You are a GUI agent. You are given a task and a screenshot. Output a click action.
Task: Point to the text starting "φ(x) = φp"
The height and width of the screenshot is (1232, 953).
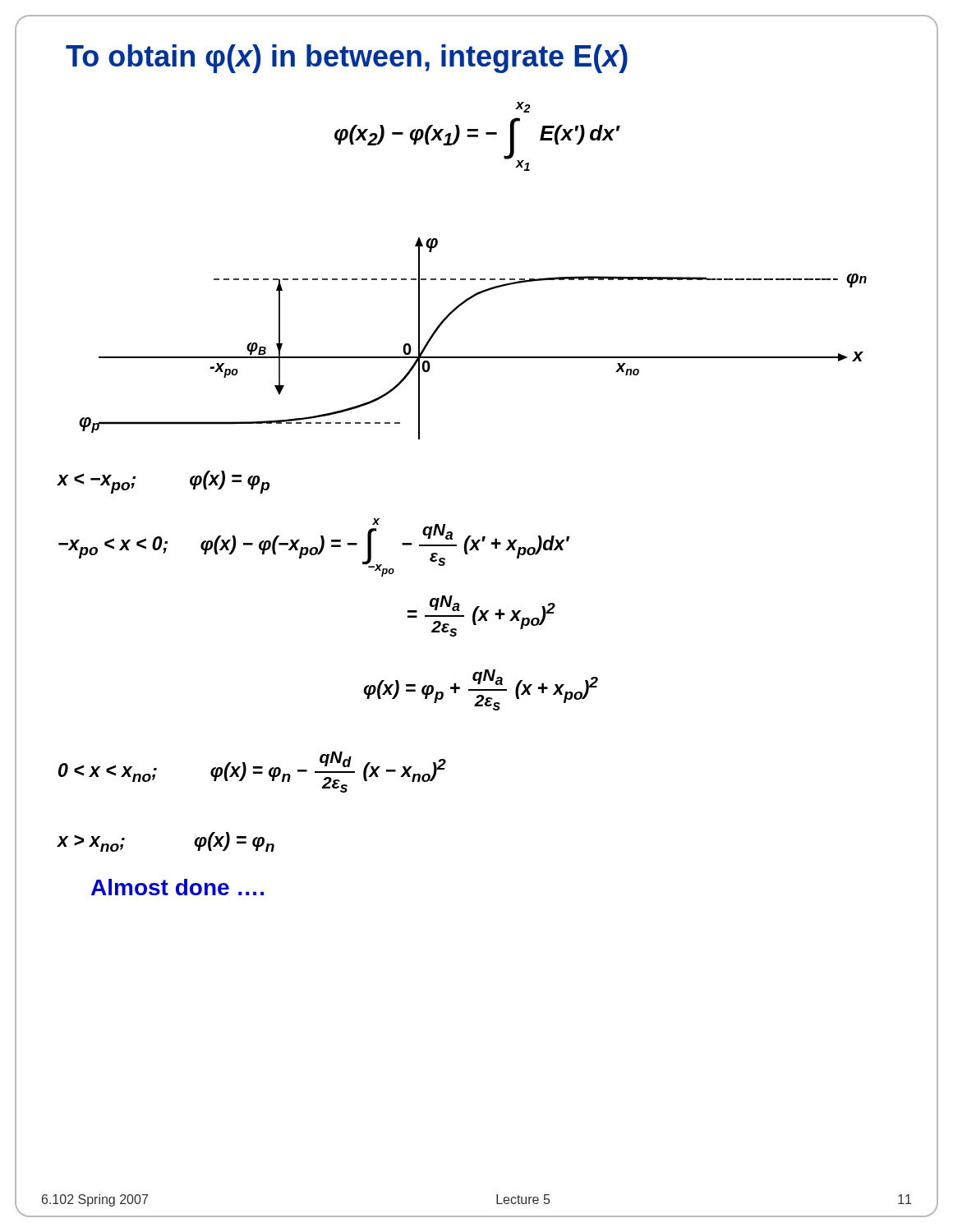tap(481, 690)
